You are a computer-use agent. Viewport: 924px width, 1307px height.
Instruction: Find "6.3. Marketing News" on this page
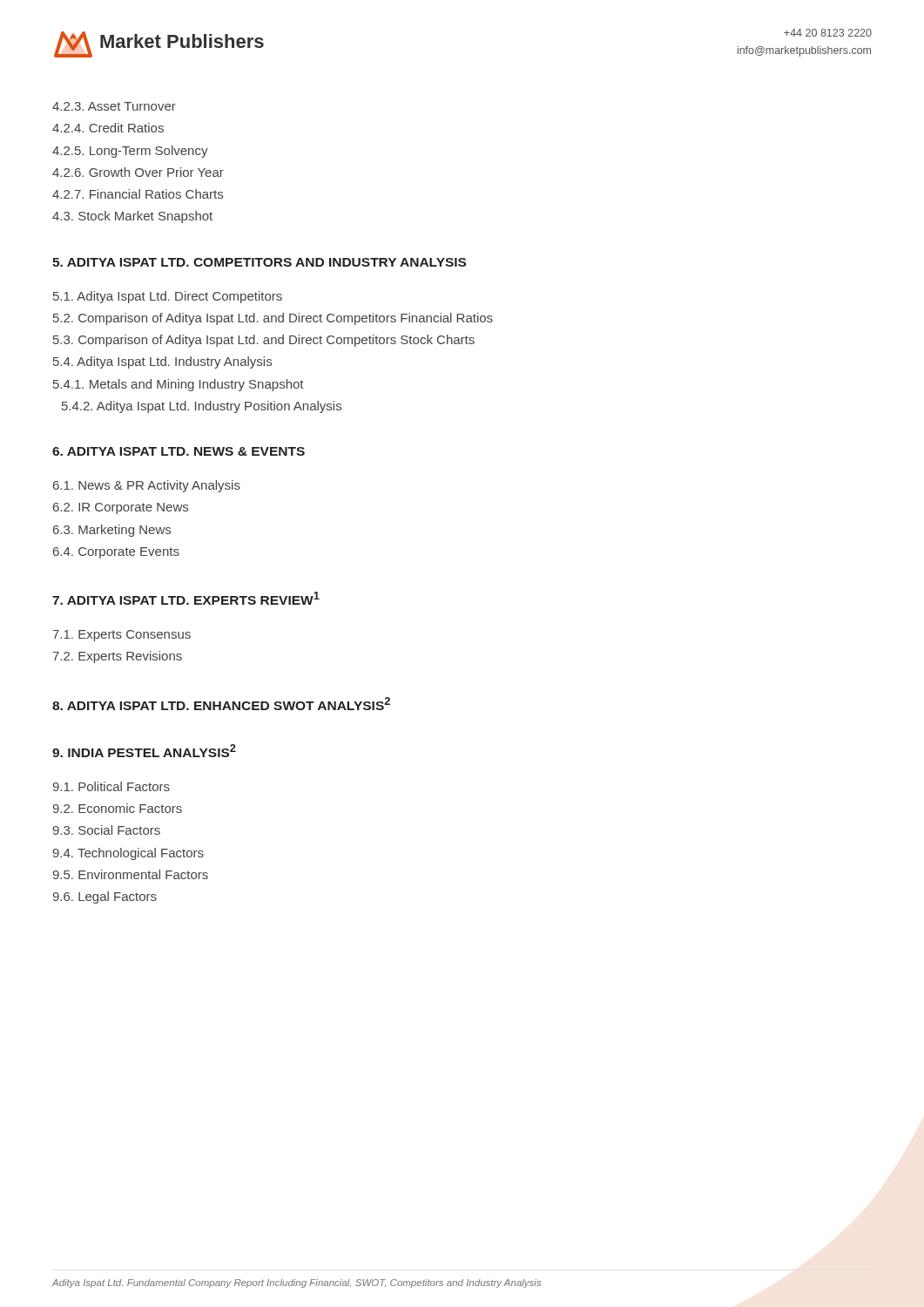(112, 529)
